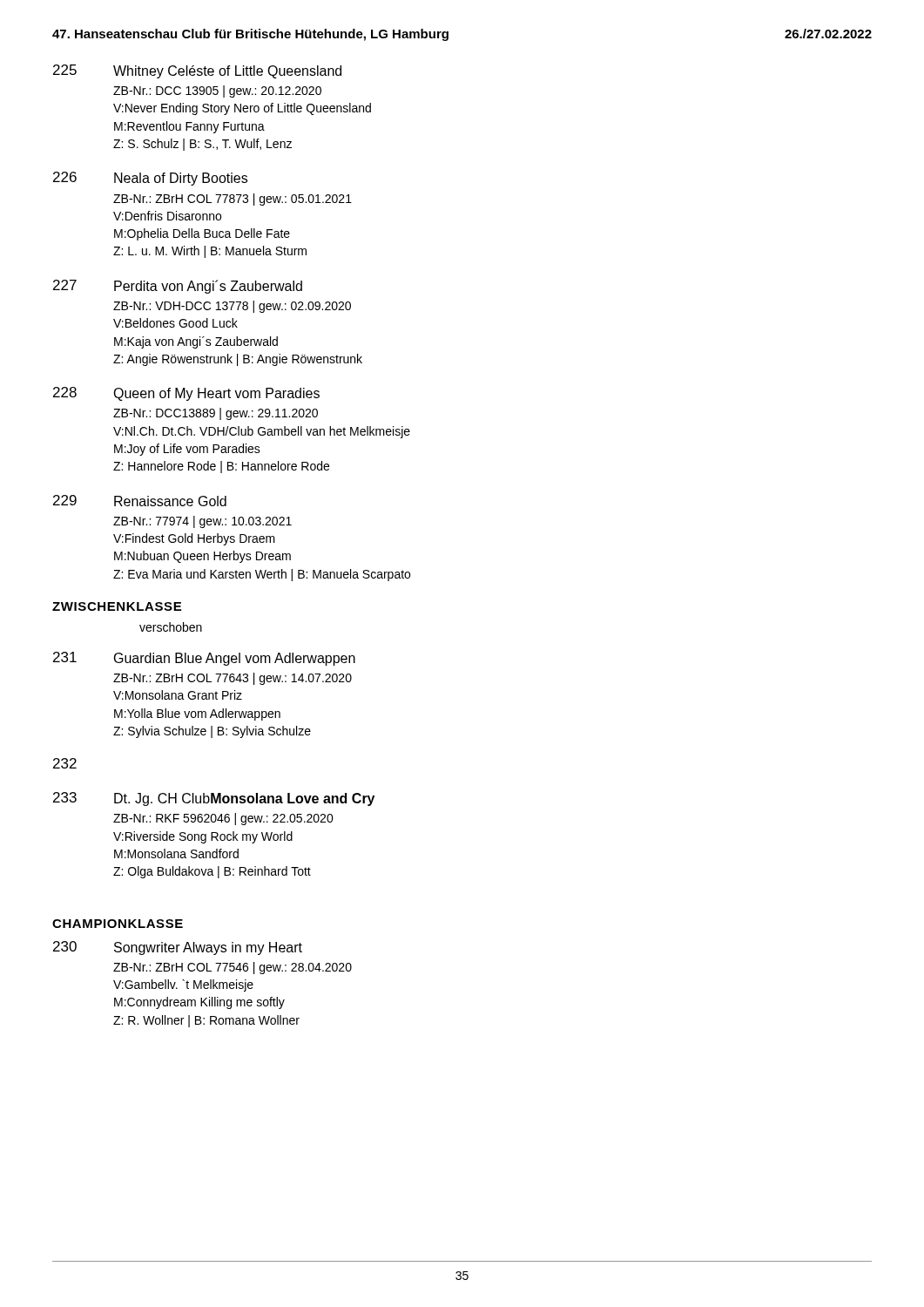The image size is (924, 1307).
Task: Find the list item with the text "225 Whitney Celéste of Little"
Action: click(197, 71)
